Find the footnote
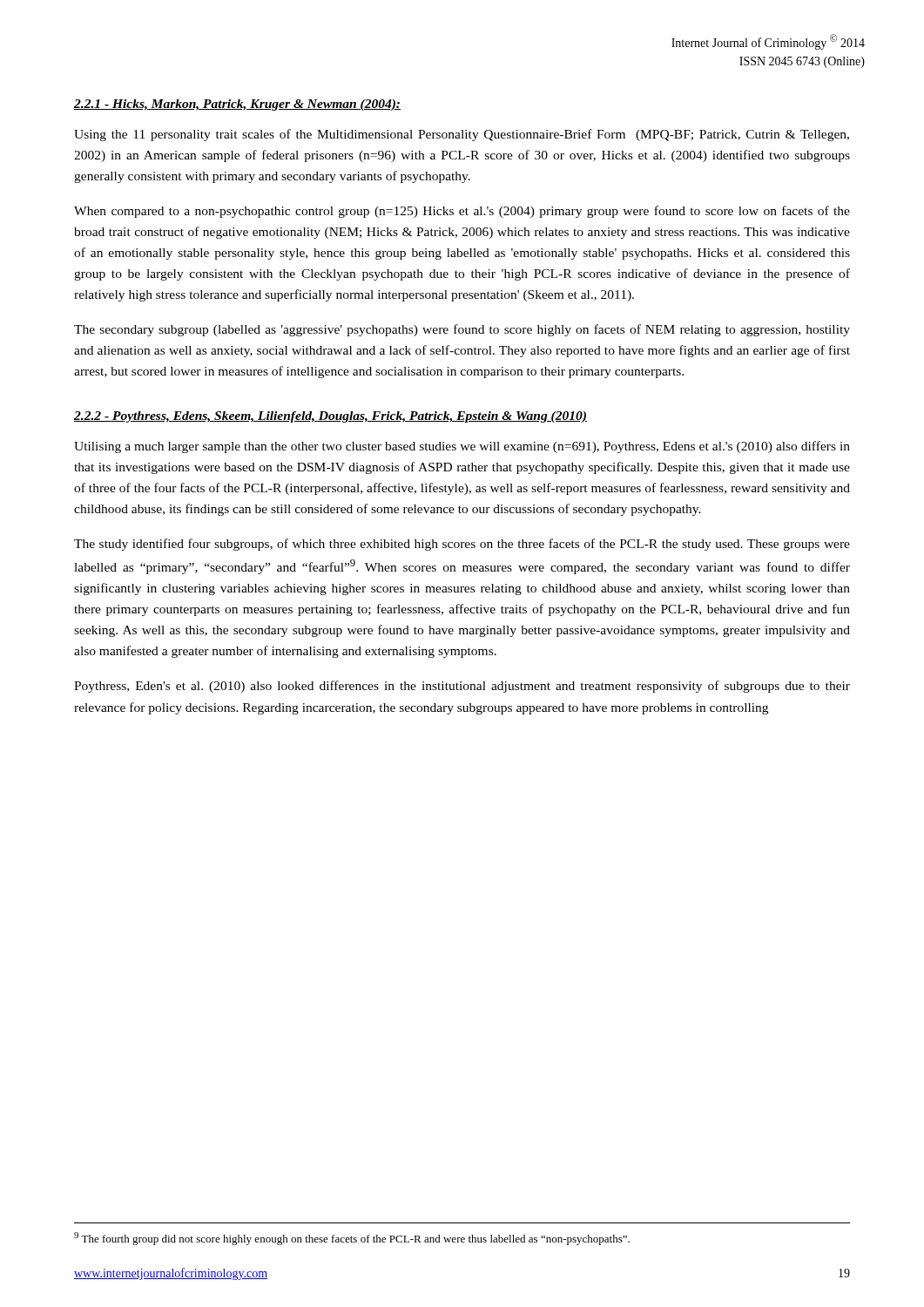Screen dimensions: 1307x924 pos(352,1237)
